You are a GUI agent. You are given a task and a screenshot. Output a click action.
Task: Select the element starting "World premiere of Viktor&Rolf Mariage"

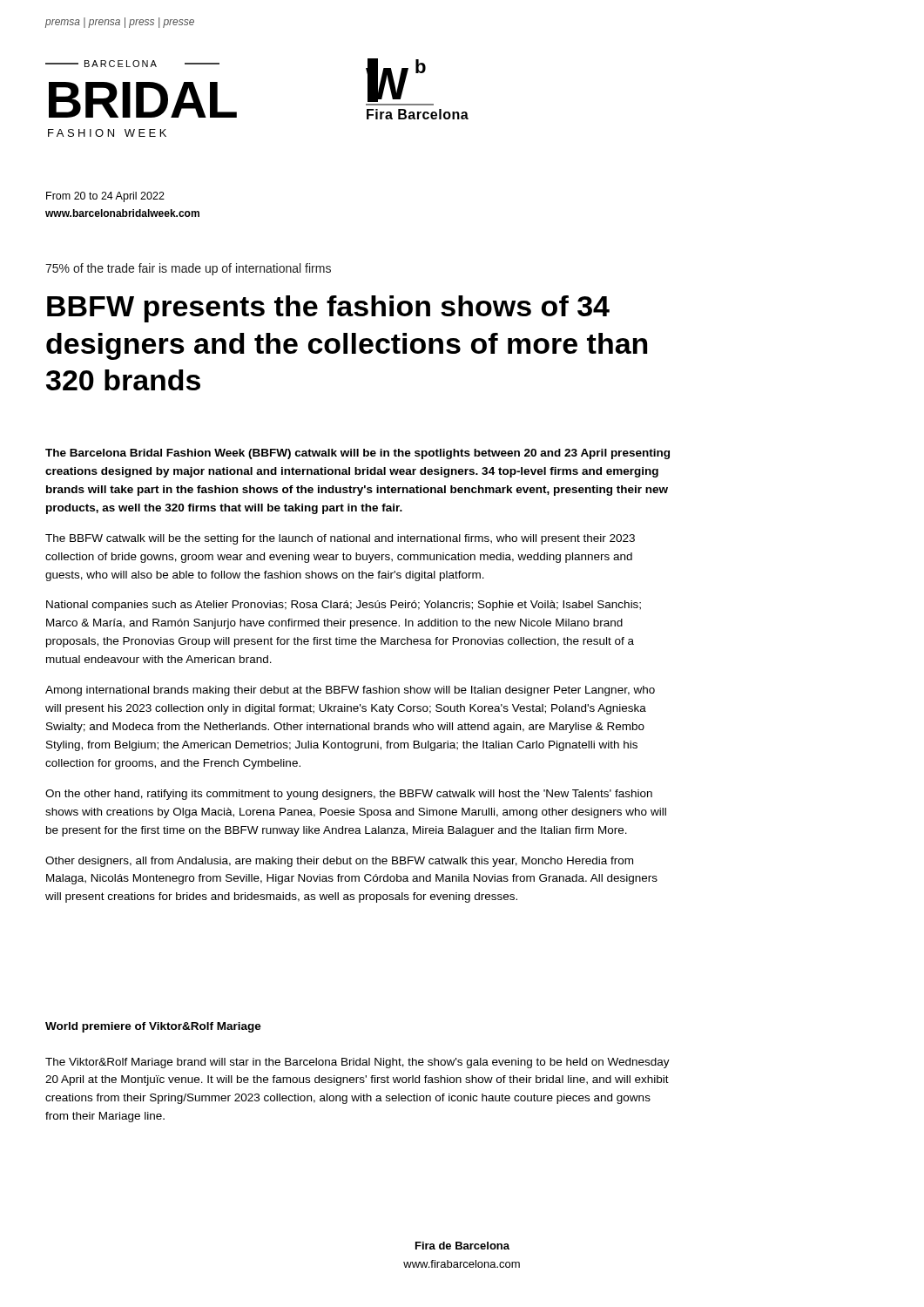[x=153, y=1026]
